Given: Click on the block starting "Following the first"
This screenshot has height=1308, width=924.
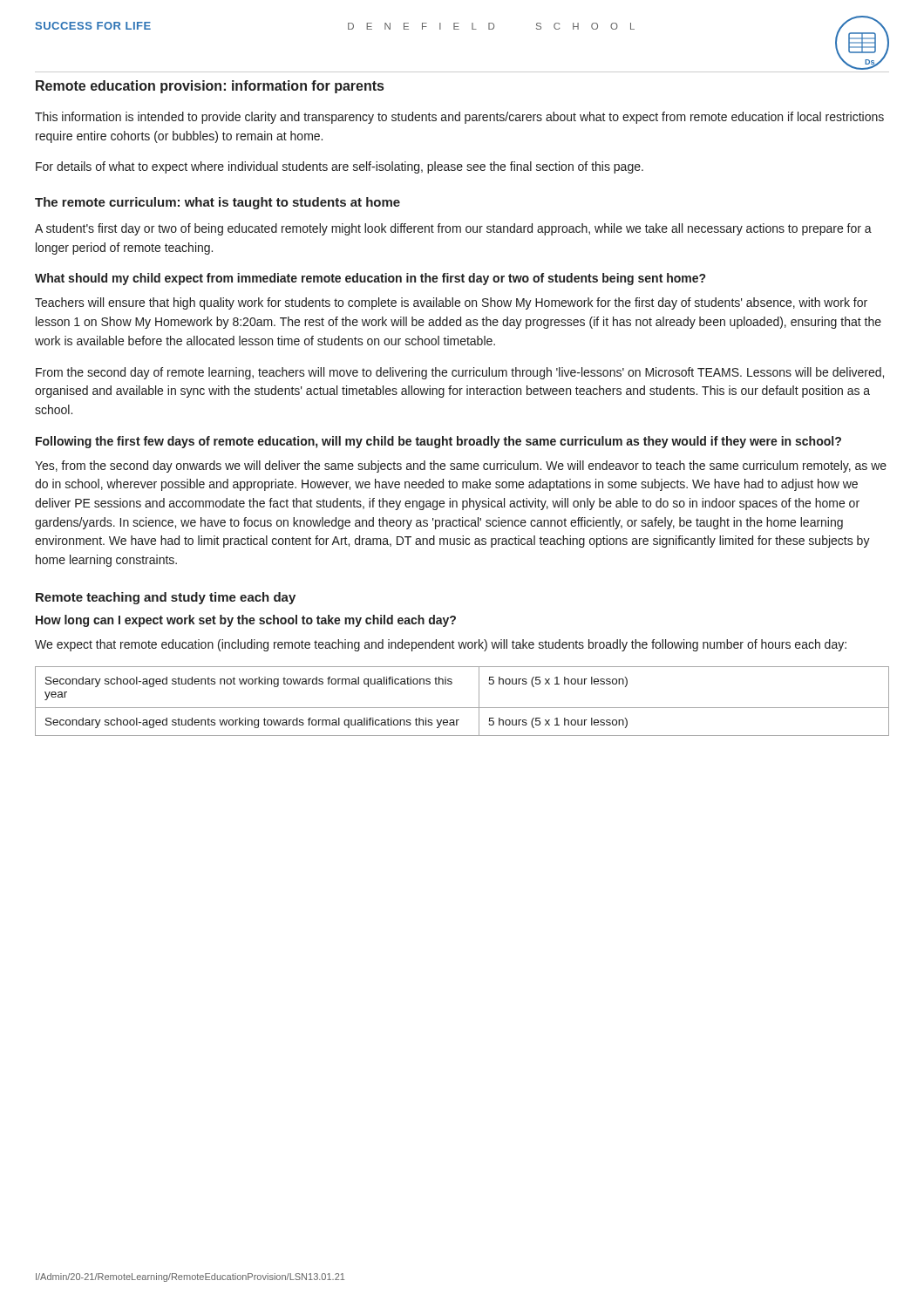Looking at the screenshot, I should 438,441.
